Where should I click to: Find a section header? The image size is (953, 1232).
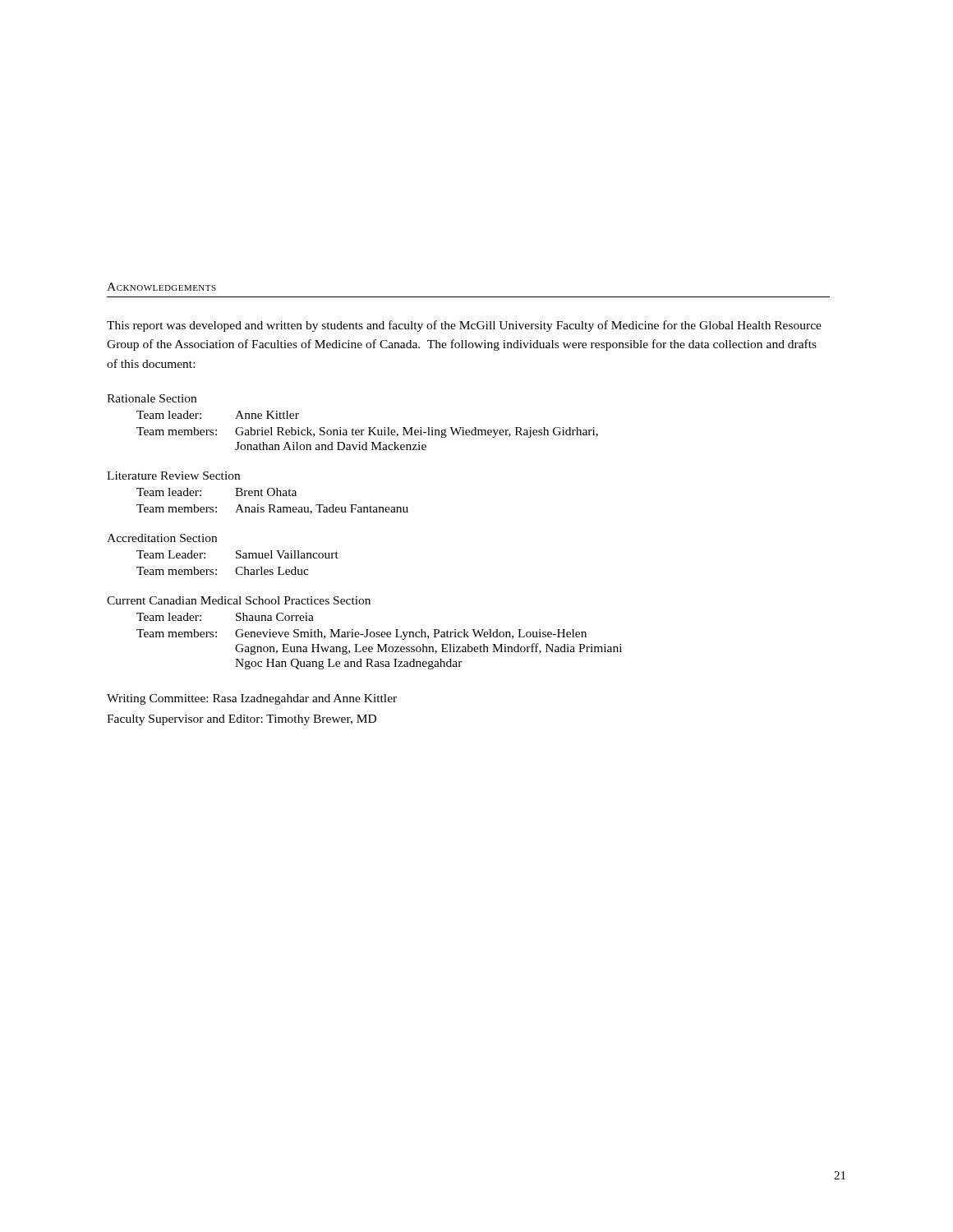(x=162, y=286)
